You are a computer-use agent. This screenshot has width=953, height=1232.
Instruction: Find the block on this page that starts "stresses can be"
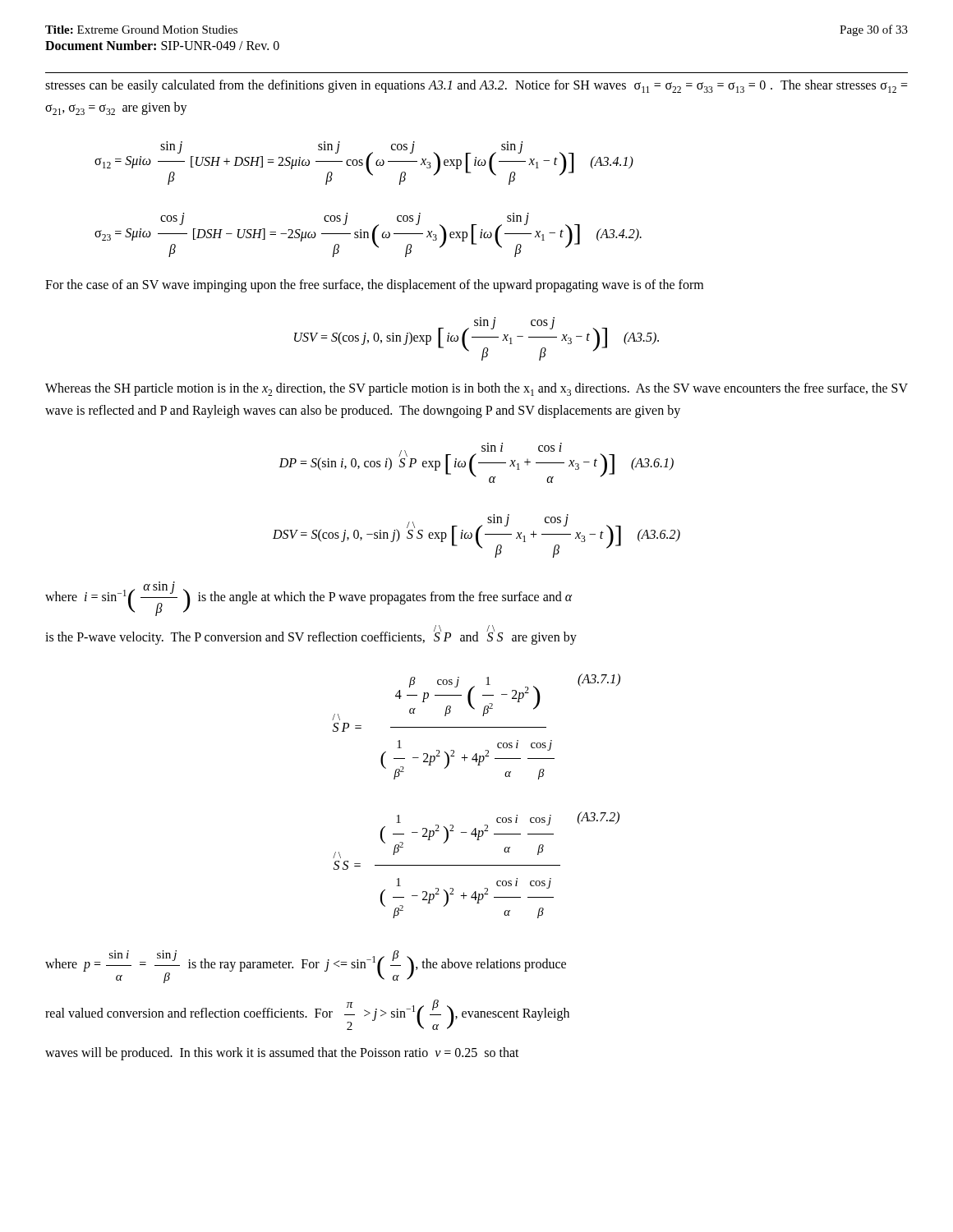[476, 98]
